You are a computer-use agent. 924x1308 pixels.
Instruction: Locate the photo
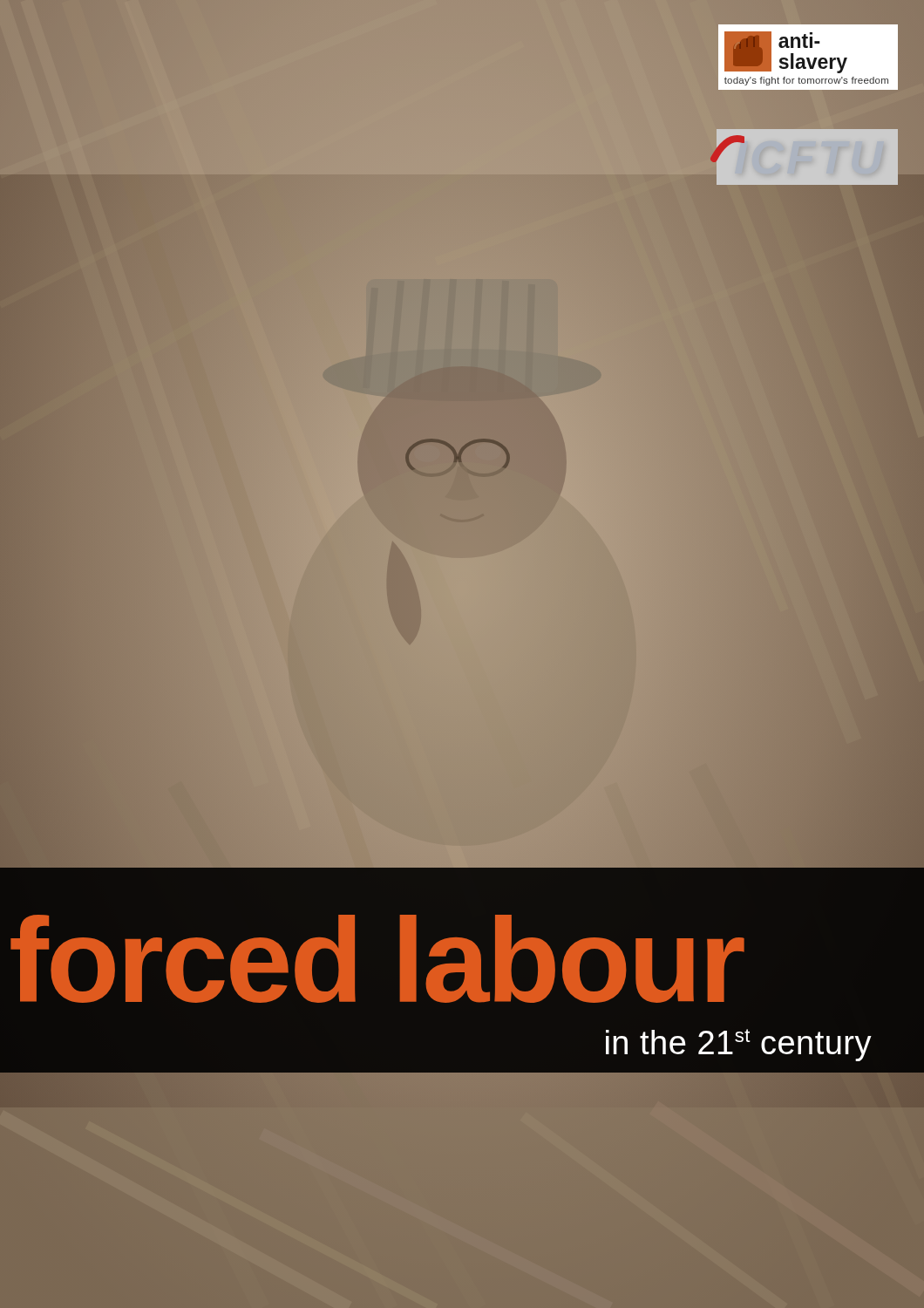462,654
